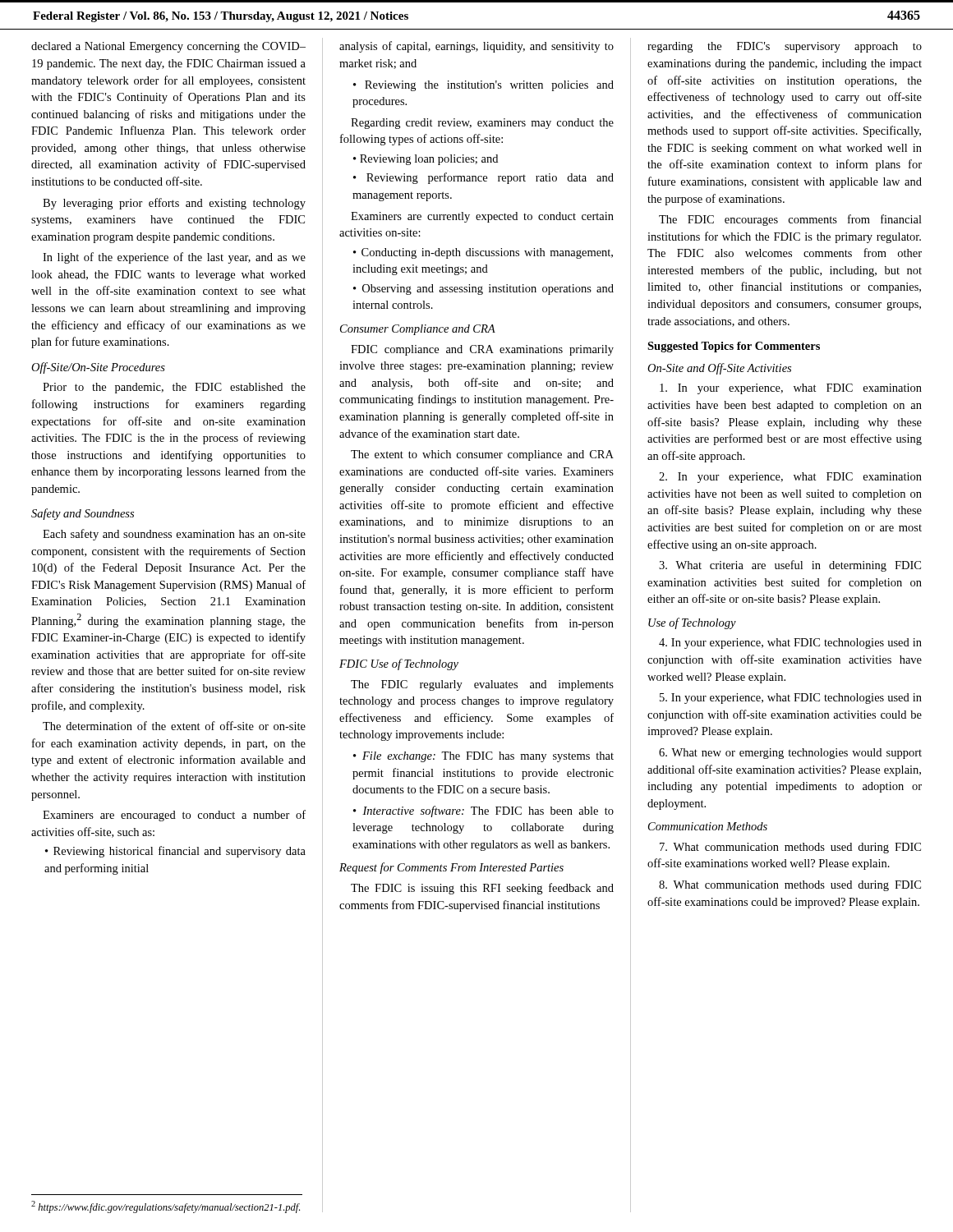Screen dimensions: 1232x953
Task: Point to the text block starting "Off-Site/On-Site Procedures"
Action: pyautogui.click(x=168, y=367)
